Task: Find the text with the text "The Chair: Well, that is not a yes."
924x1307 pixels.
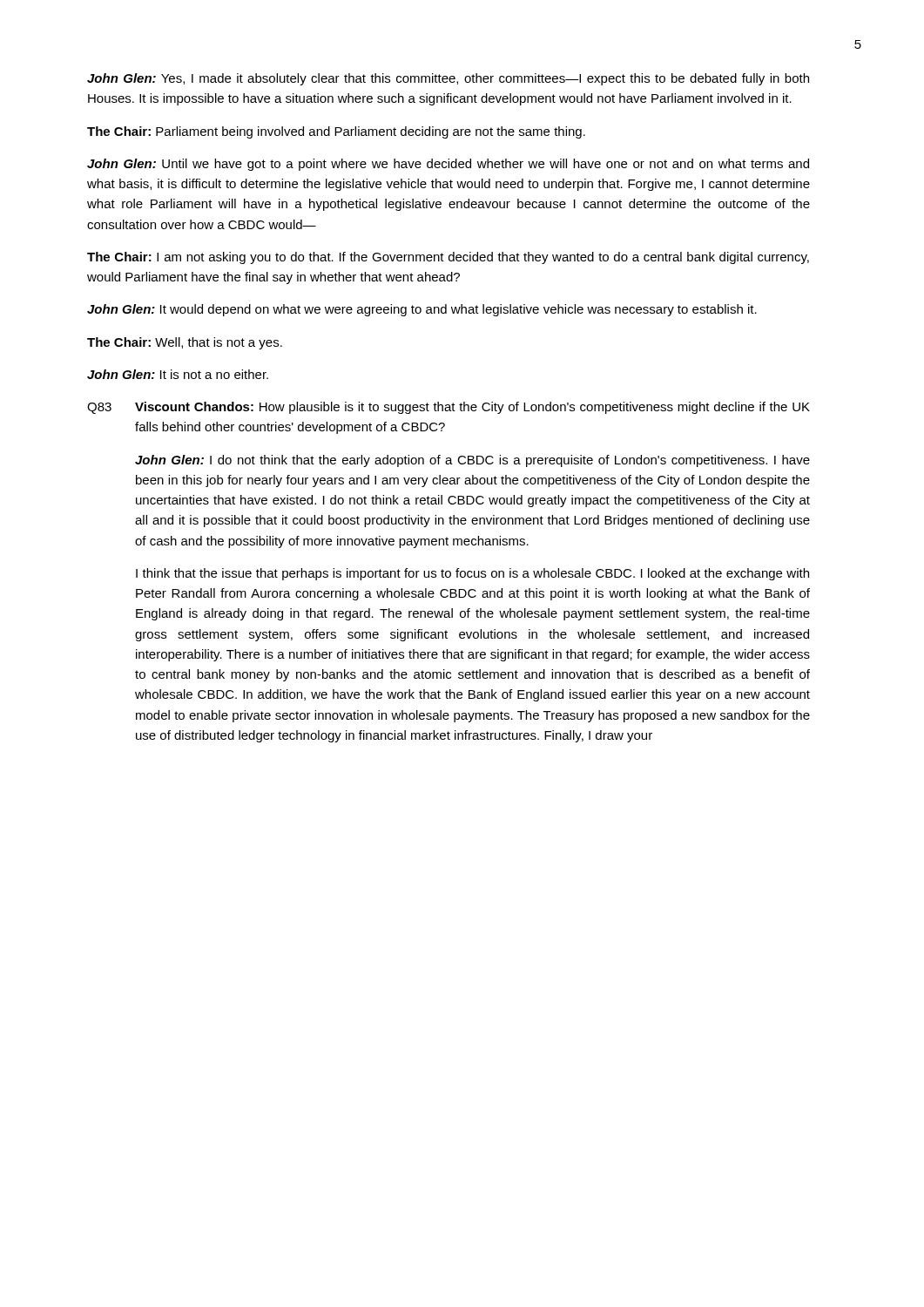Action: [185, 342]
